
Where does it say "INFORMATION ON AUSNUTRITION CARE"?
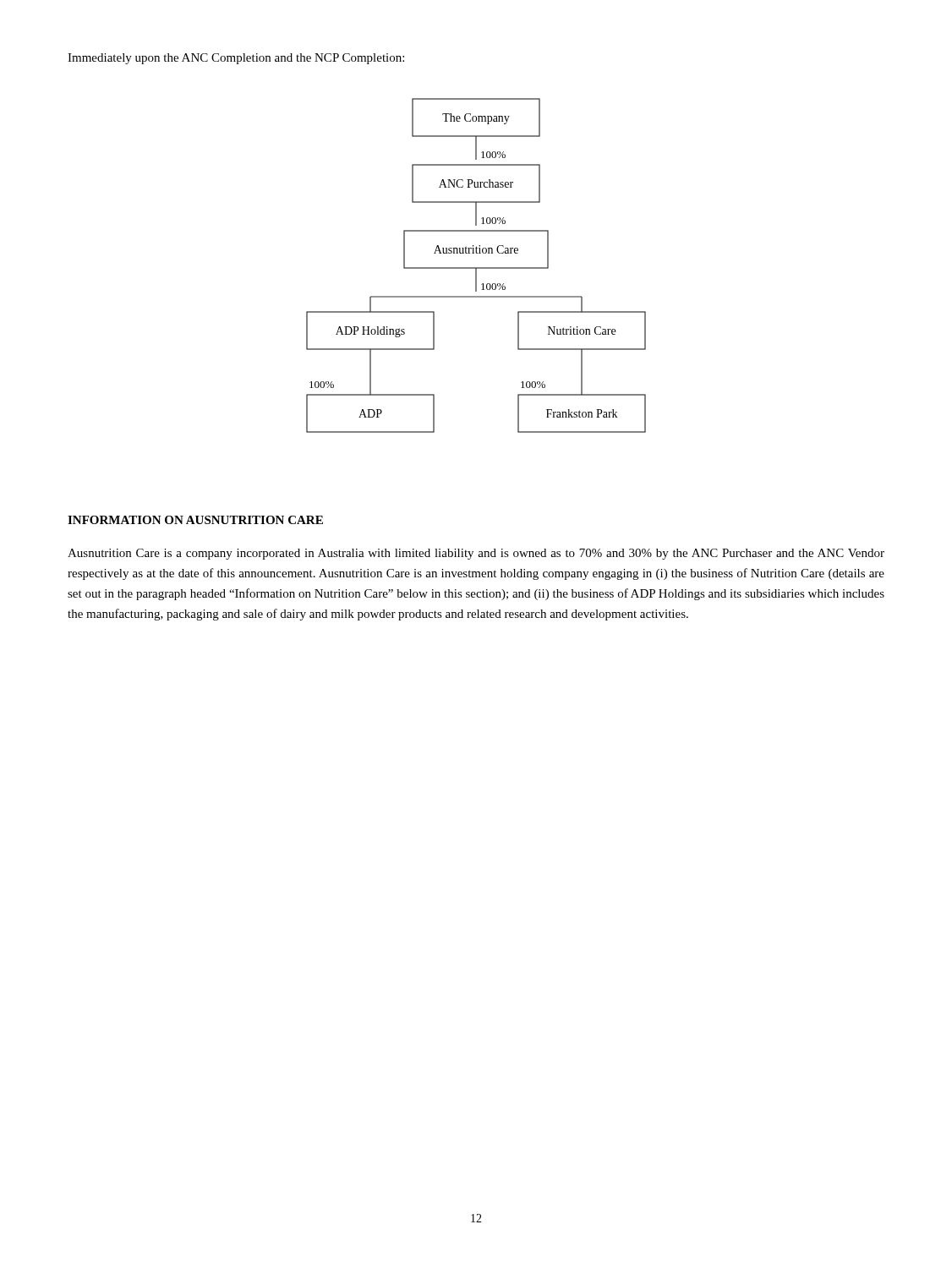tap(196, 520)
